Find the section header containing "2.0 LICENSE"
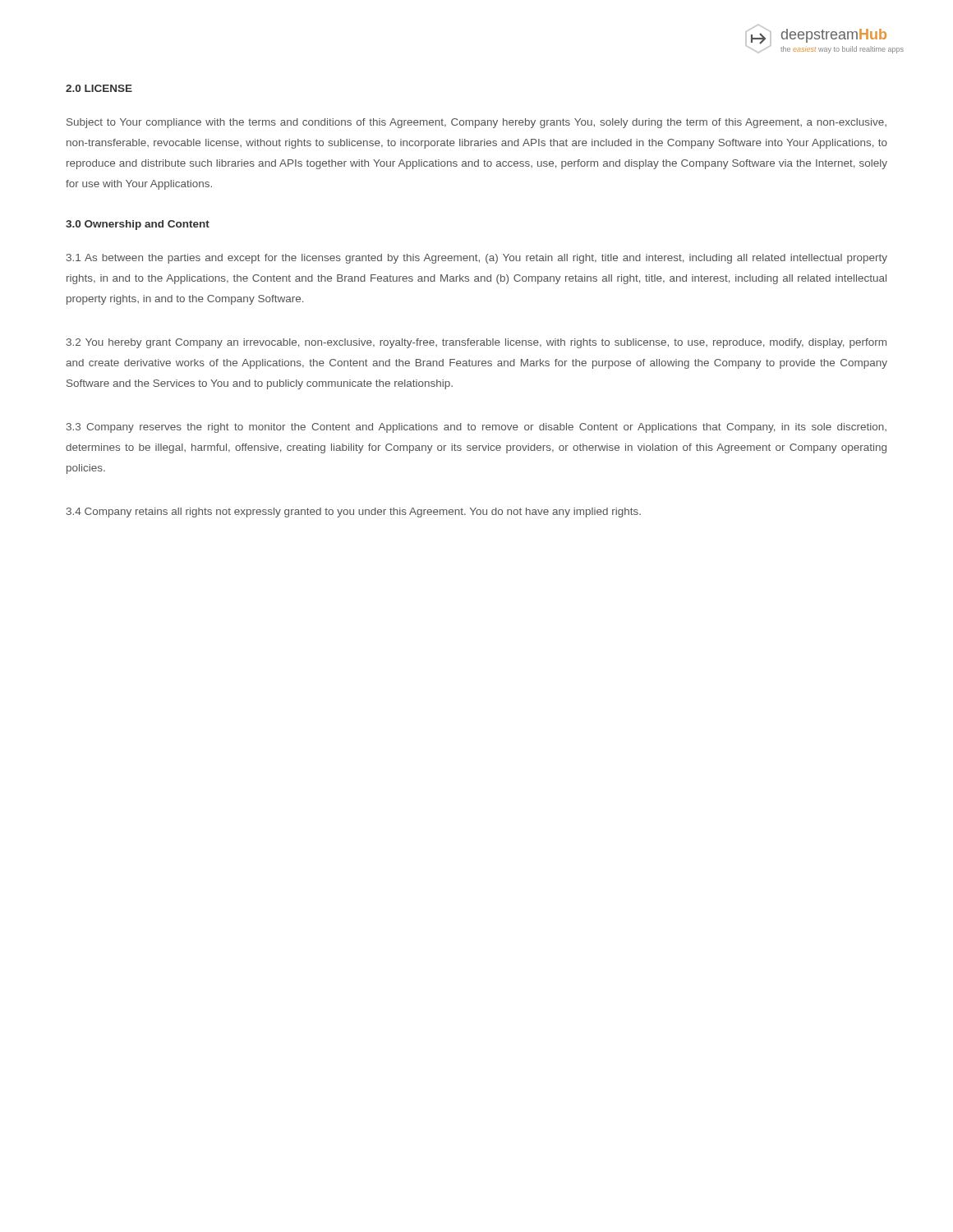953x1232 pixels. point(99,88)
